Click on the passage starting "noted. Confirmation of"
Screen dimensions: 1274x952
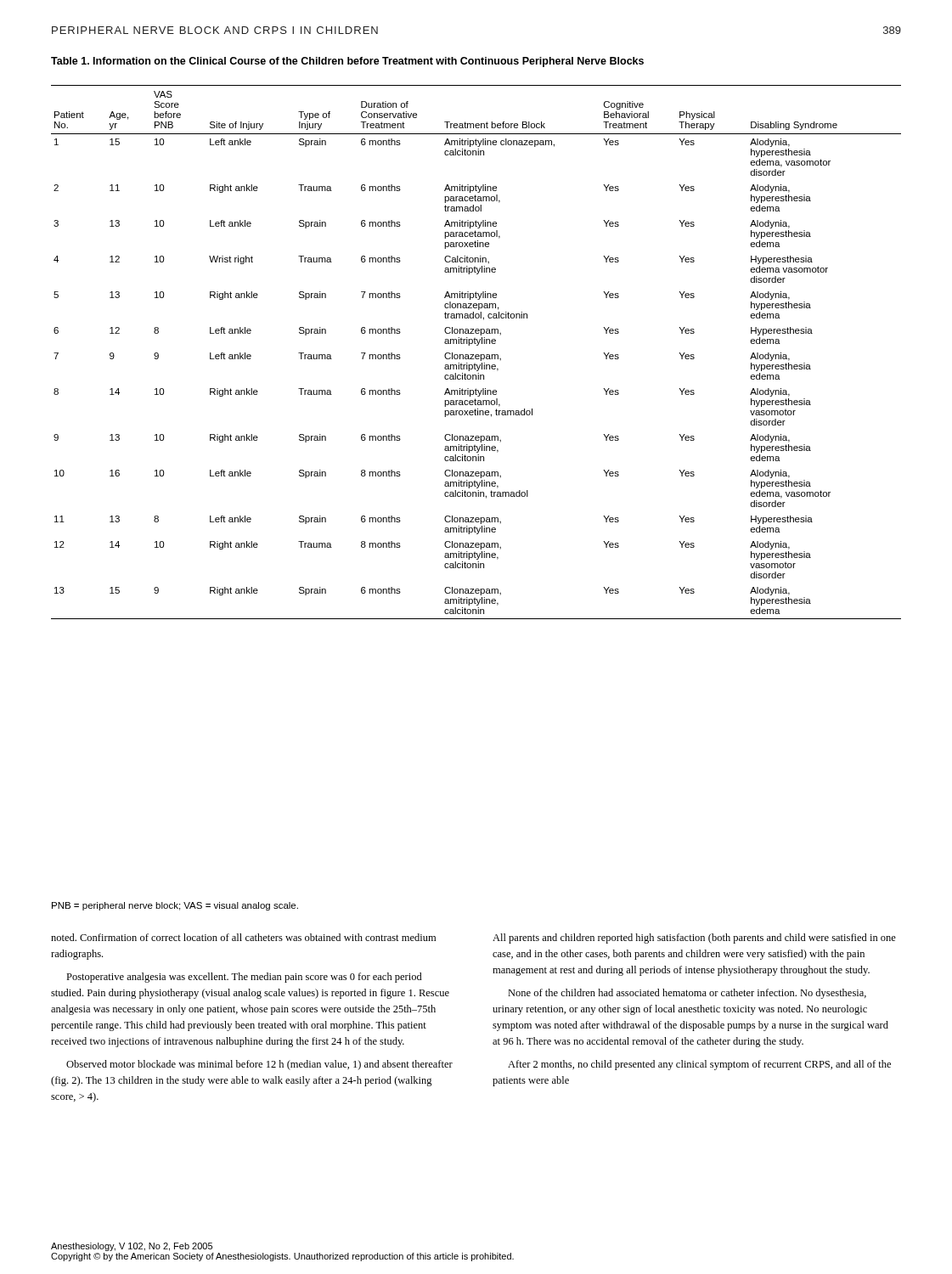point(254,1017)
